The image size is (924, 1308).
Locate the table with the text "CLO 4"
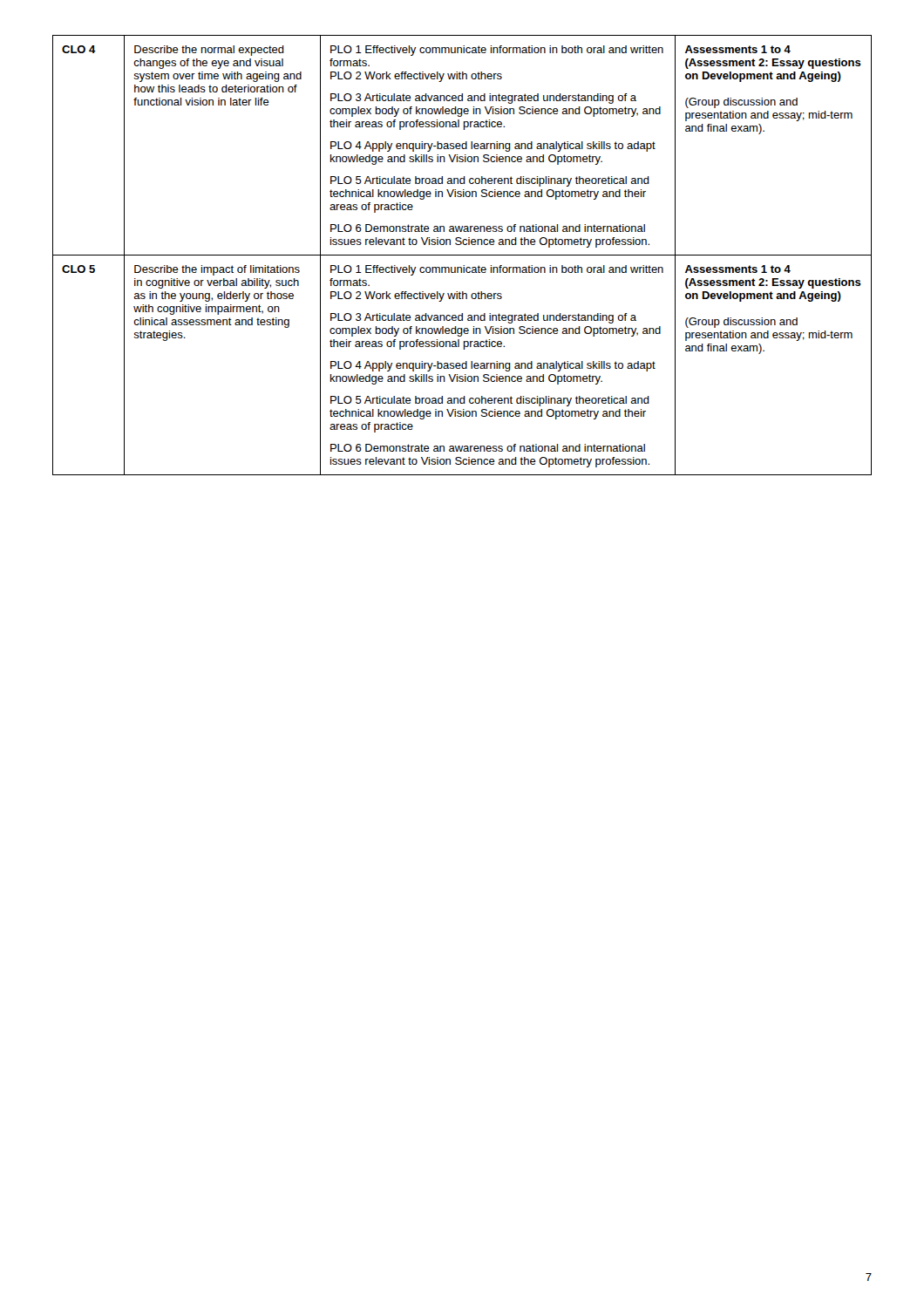click(x=462, y=255)
